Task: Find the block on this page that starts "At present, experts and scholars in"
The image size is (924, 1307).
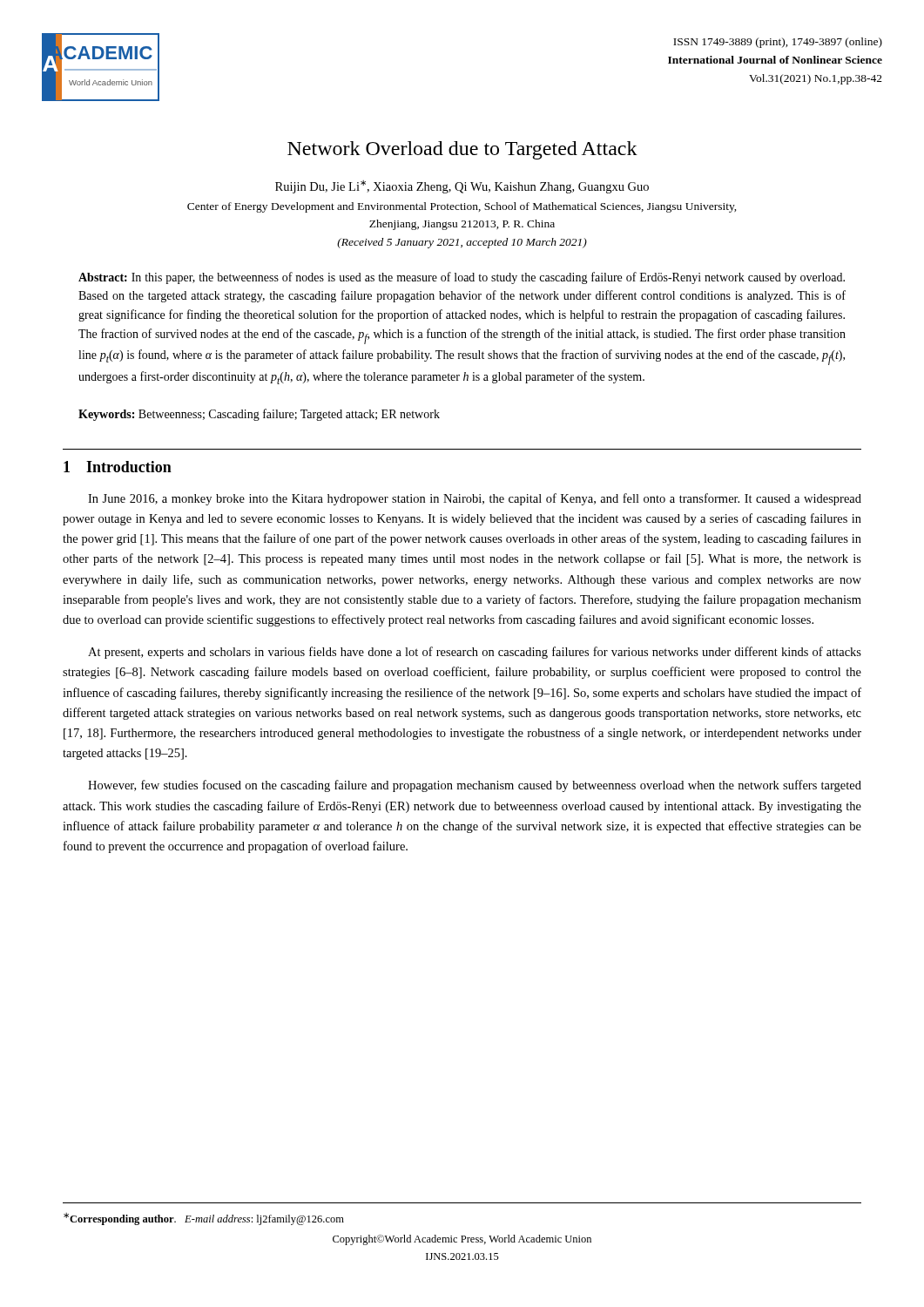Action: click(462, 702)
